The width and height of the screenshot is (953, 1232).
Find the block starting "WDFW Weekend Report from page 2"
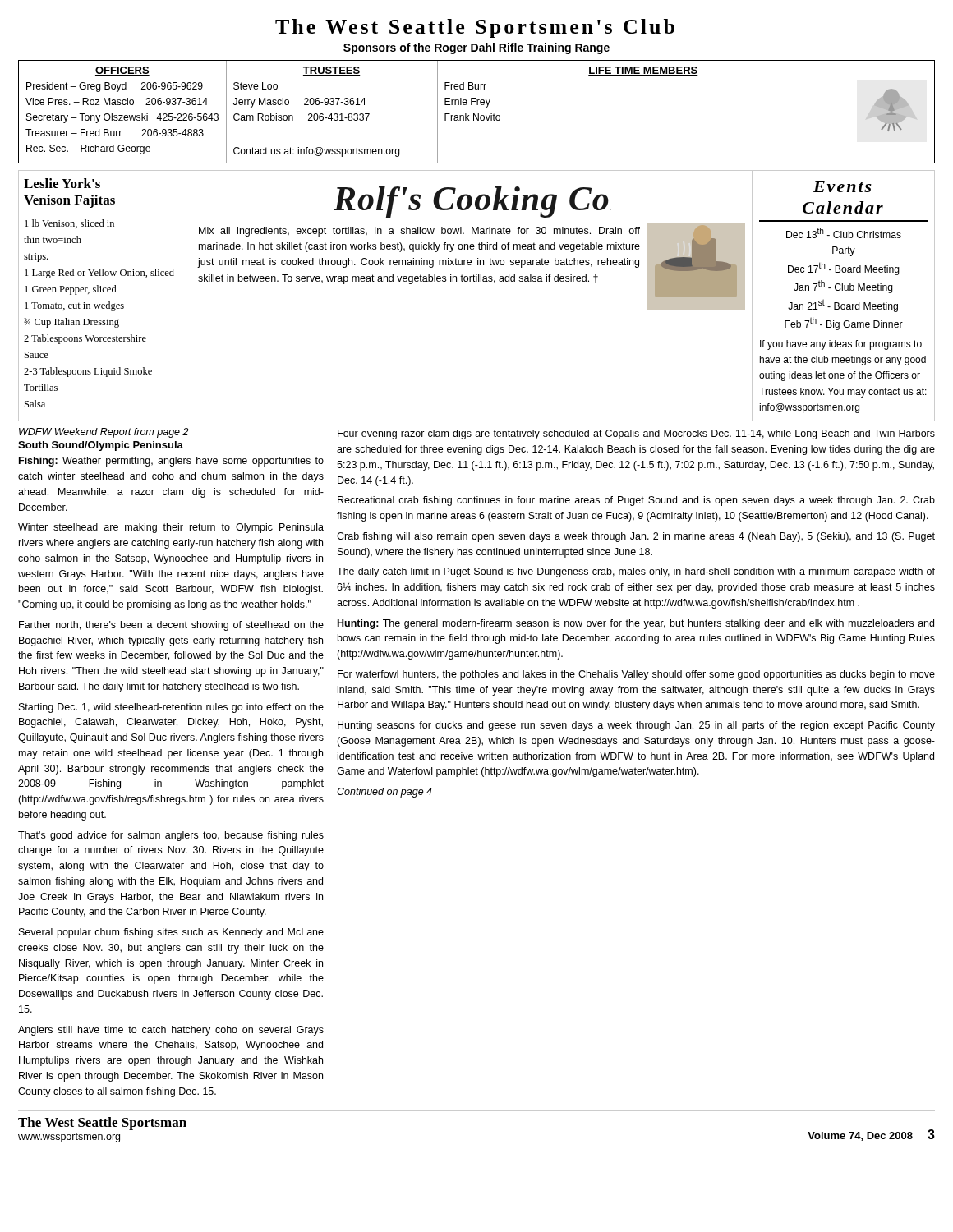tap(103, 432)
